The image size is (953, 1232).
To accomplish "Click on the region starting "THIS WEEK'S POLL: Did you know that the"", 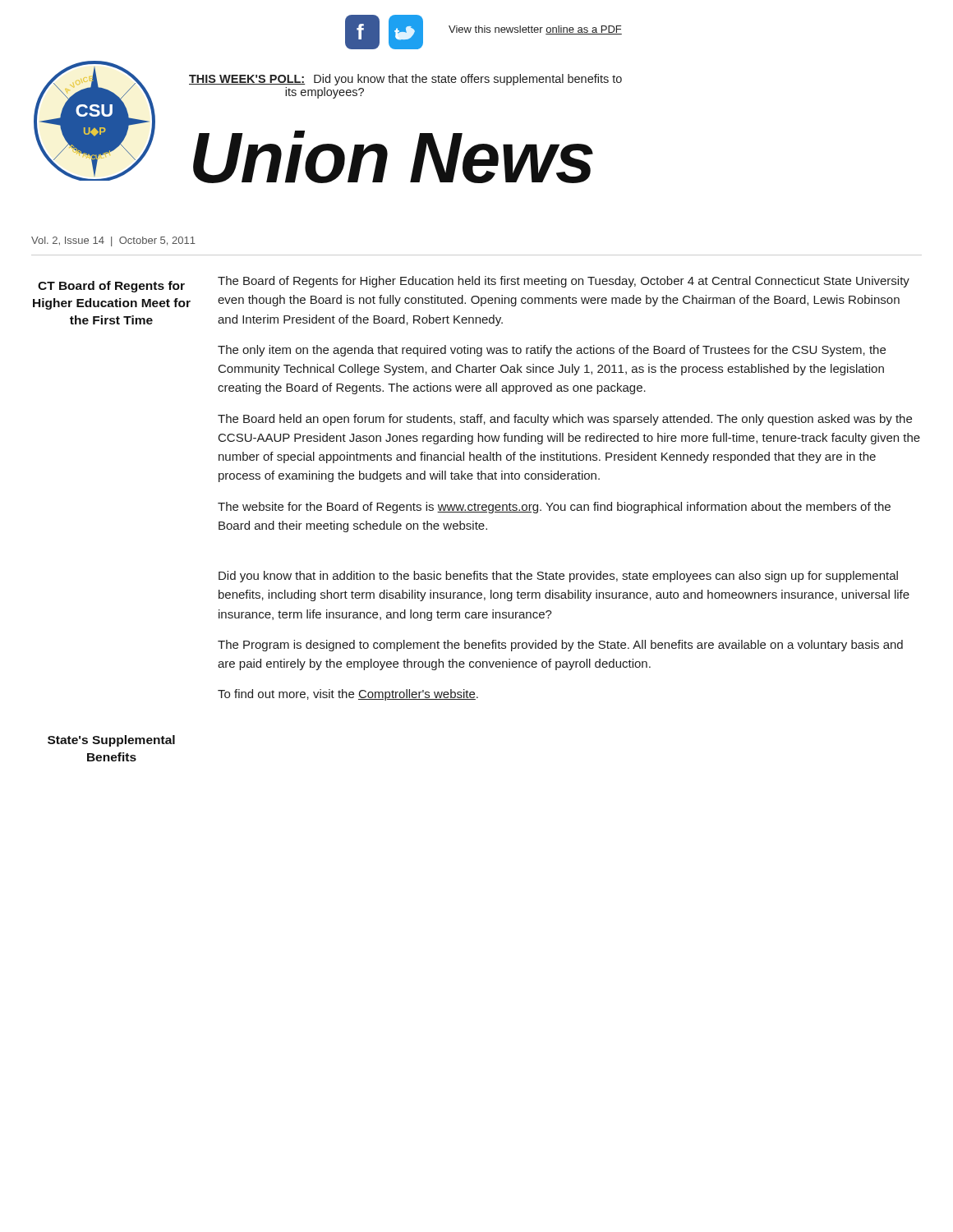I will [x=406, y=85].
